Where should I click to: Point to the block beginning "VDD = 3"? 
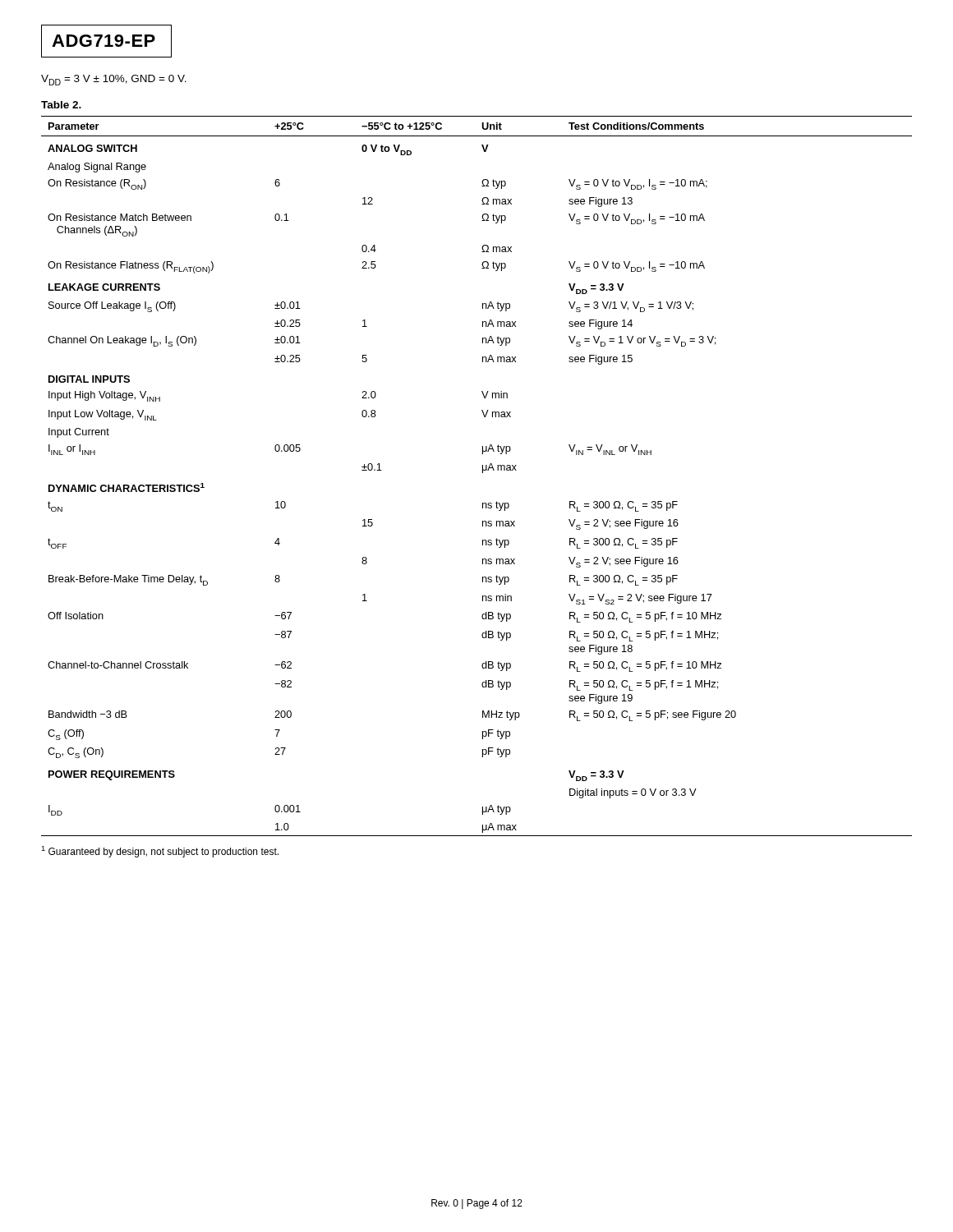[114, 80]
